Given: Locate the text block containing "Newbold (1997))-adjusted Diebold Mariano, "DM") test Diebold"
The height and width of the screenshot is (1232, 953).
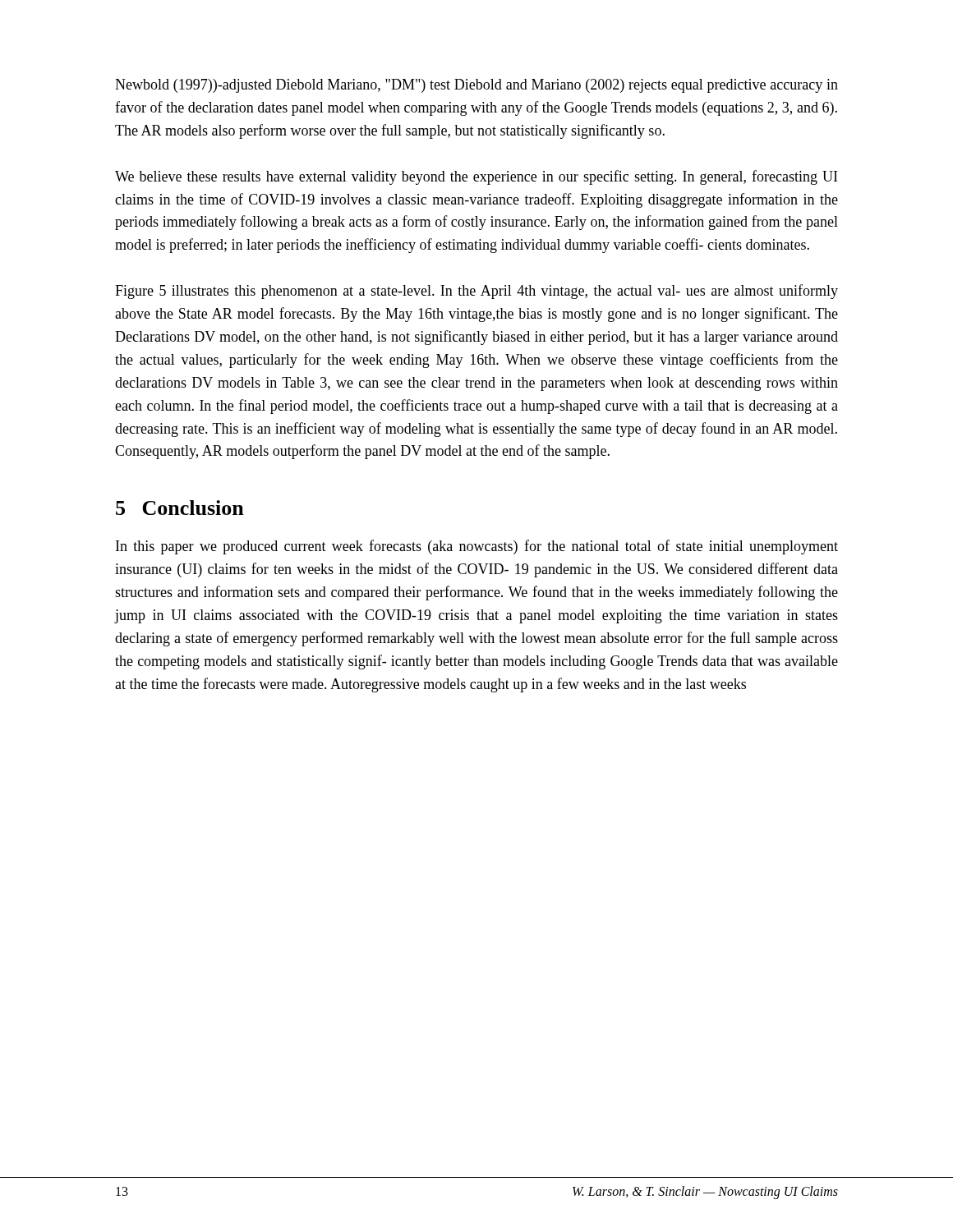Looking at the screenshot, I should click(x=476, y=107).
